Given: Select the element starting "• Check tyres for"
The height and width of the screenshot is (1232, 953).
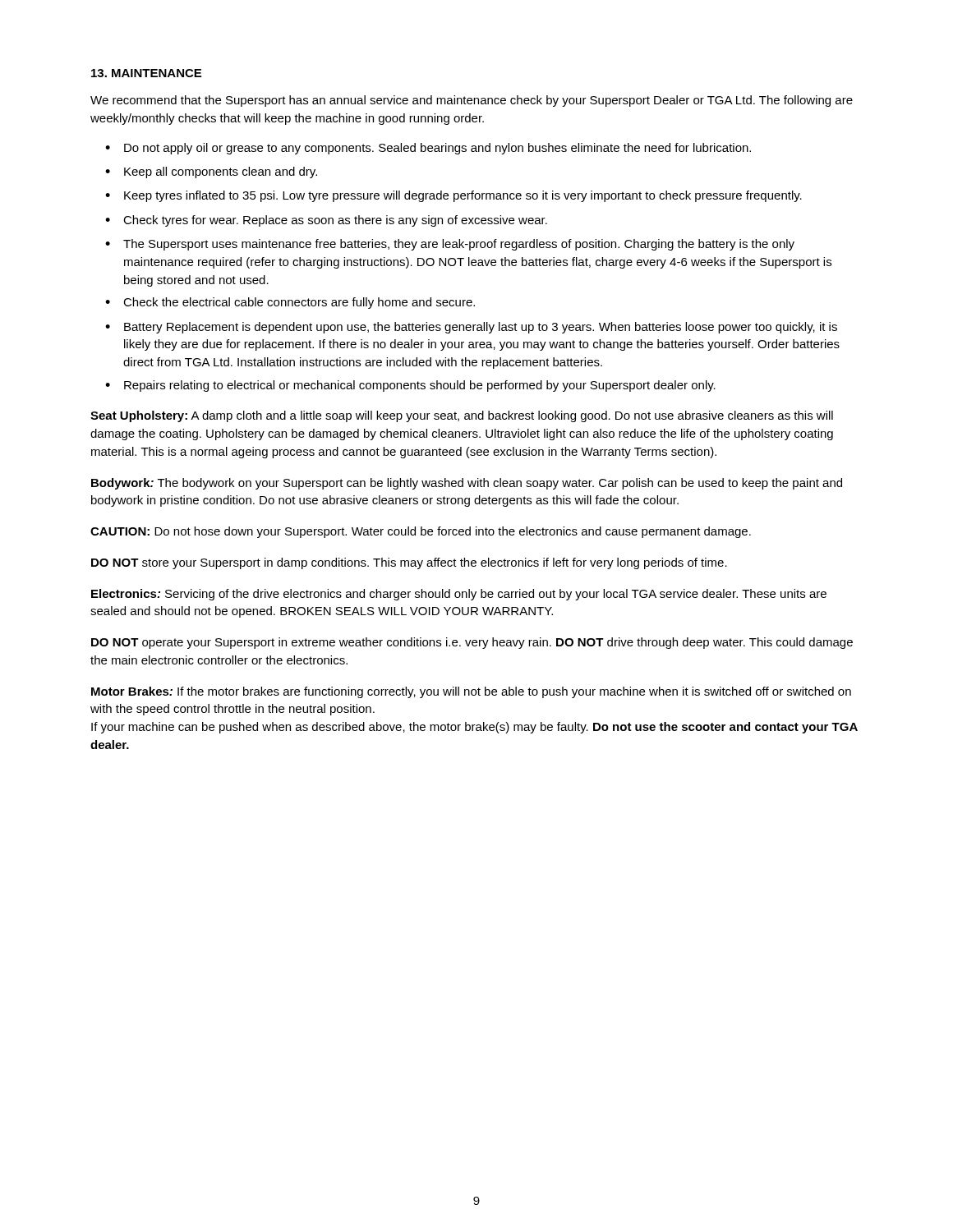Looking at the screenshot, I should click(484, 220).
